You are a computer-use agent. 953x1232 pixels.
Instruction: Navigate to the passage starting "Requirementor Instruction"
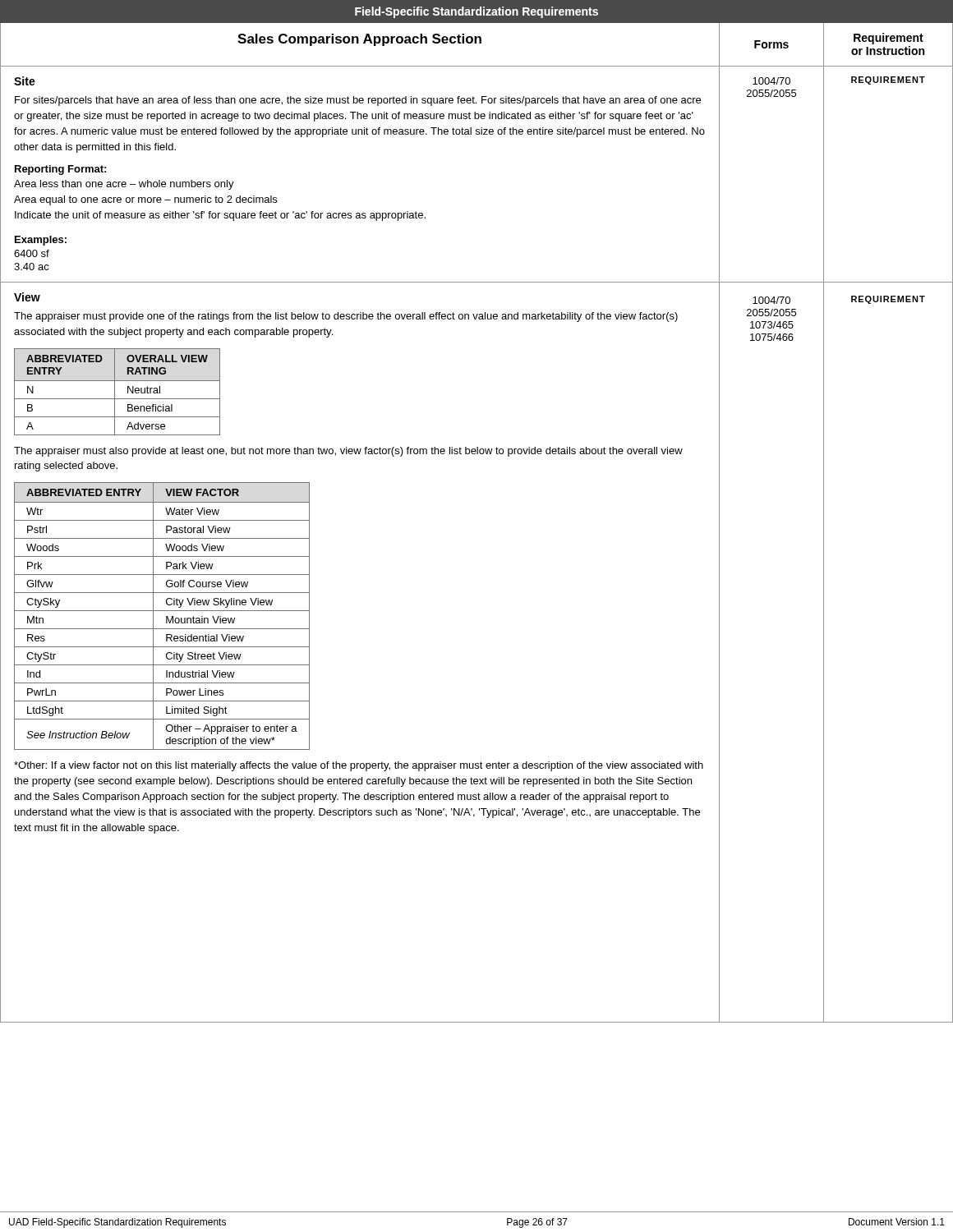(x=888, y=44)
